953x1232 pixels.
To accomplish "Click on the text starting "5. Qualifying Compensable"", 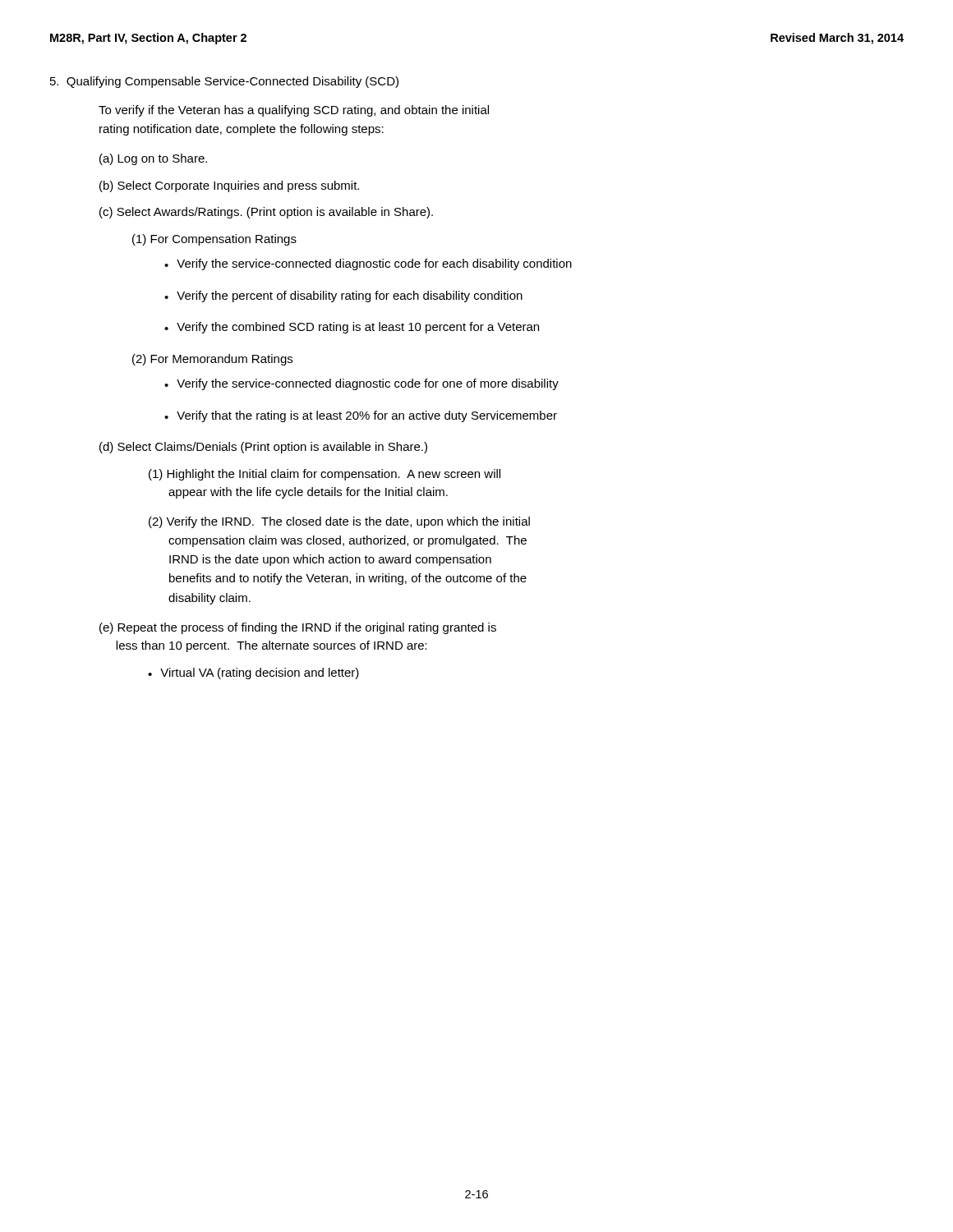I will click(224, 81).
